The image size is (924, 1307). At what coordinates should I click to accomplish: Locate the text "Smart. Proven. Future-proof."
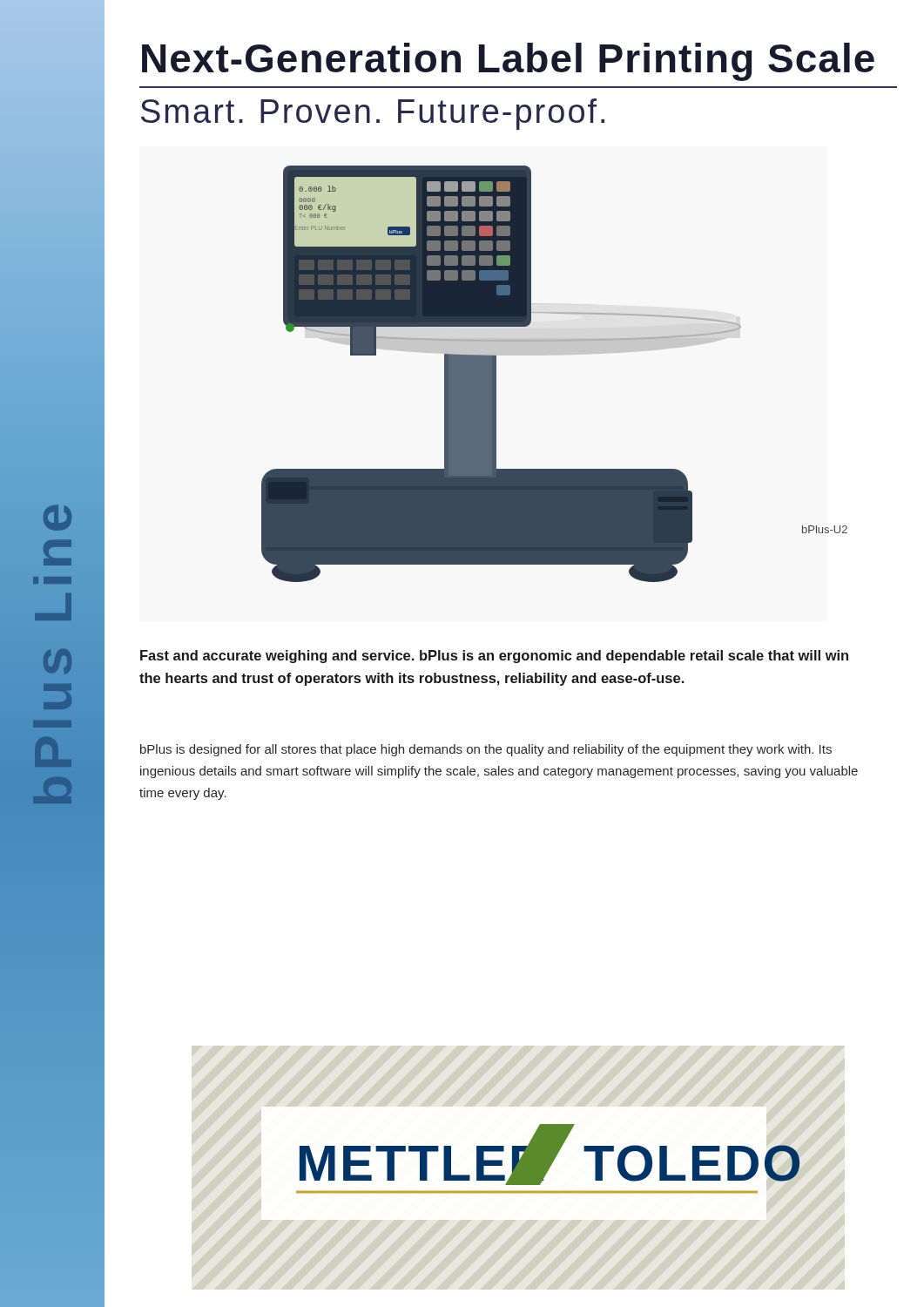pos(374,112)
